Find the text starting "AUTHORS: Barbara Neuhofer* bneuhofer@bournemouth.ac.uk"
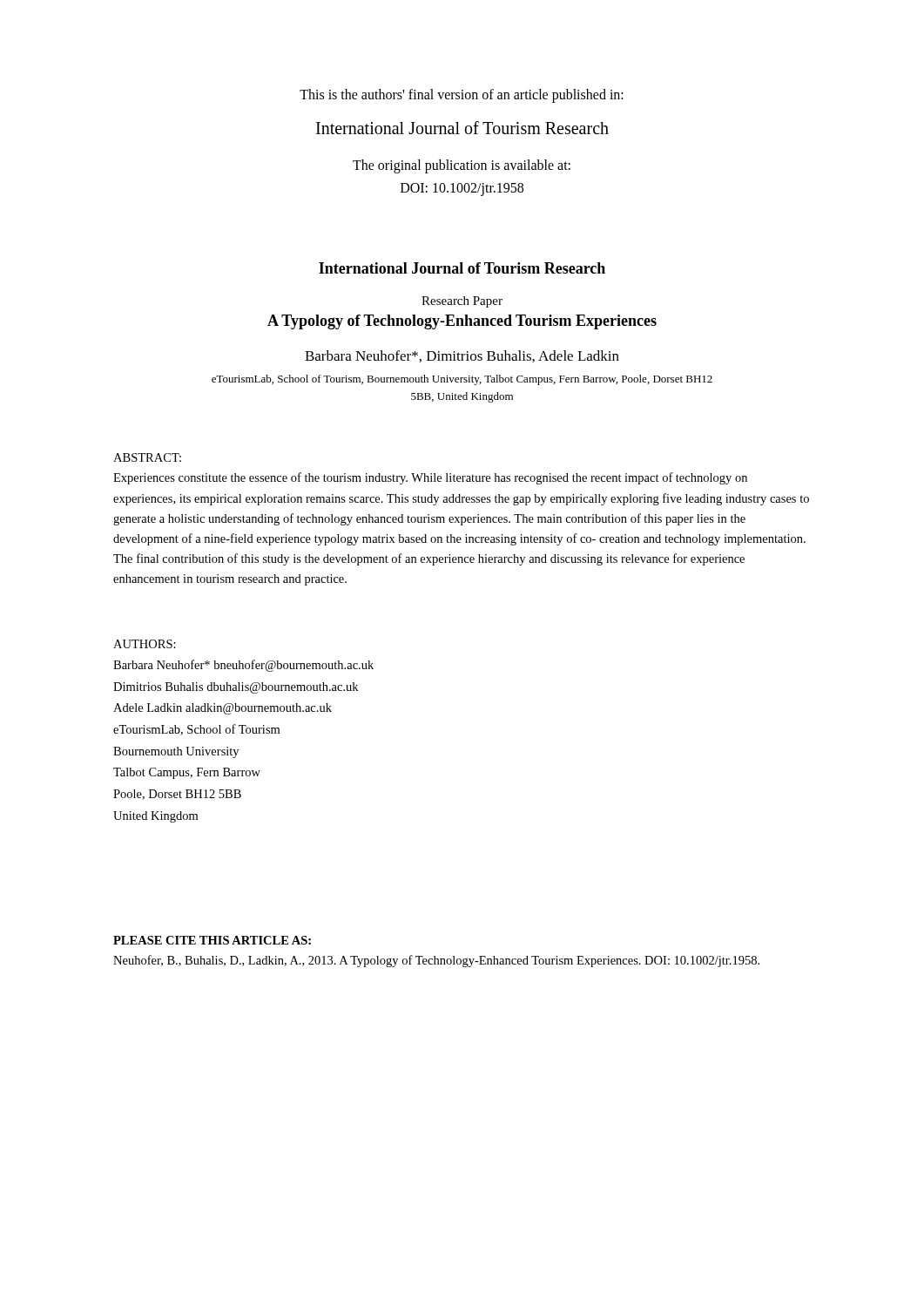 tap(243, 729)
